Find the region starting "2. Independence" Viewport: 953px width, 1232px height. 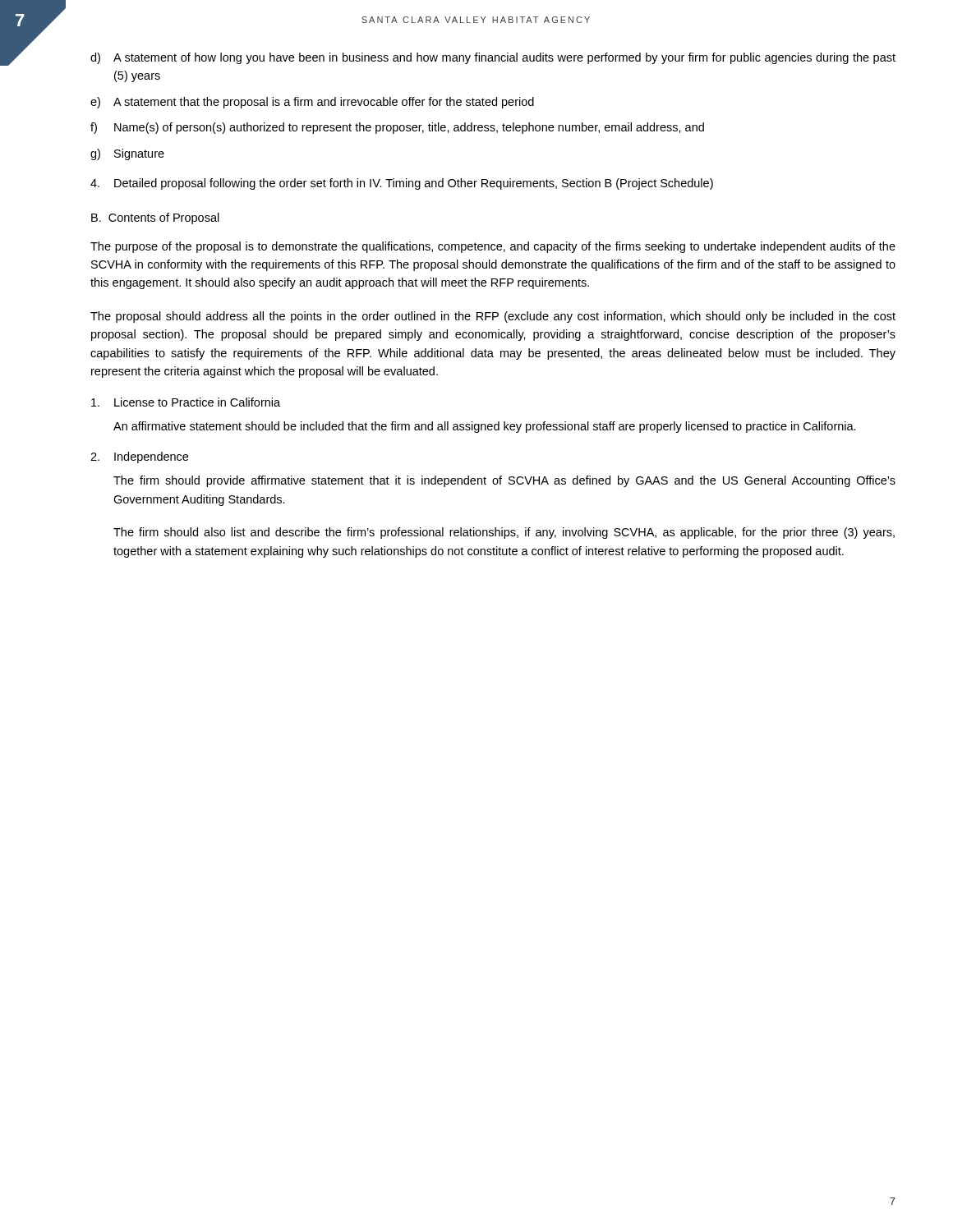pos(139,457)
